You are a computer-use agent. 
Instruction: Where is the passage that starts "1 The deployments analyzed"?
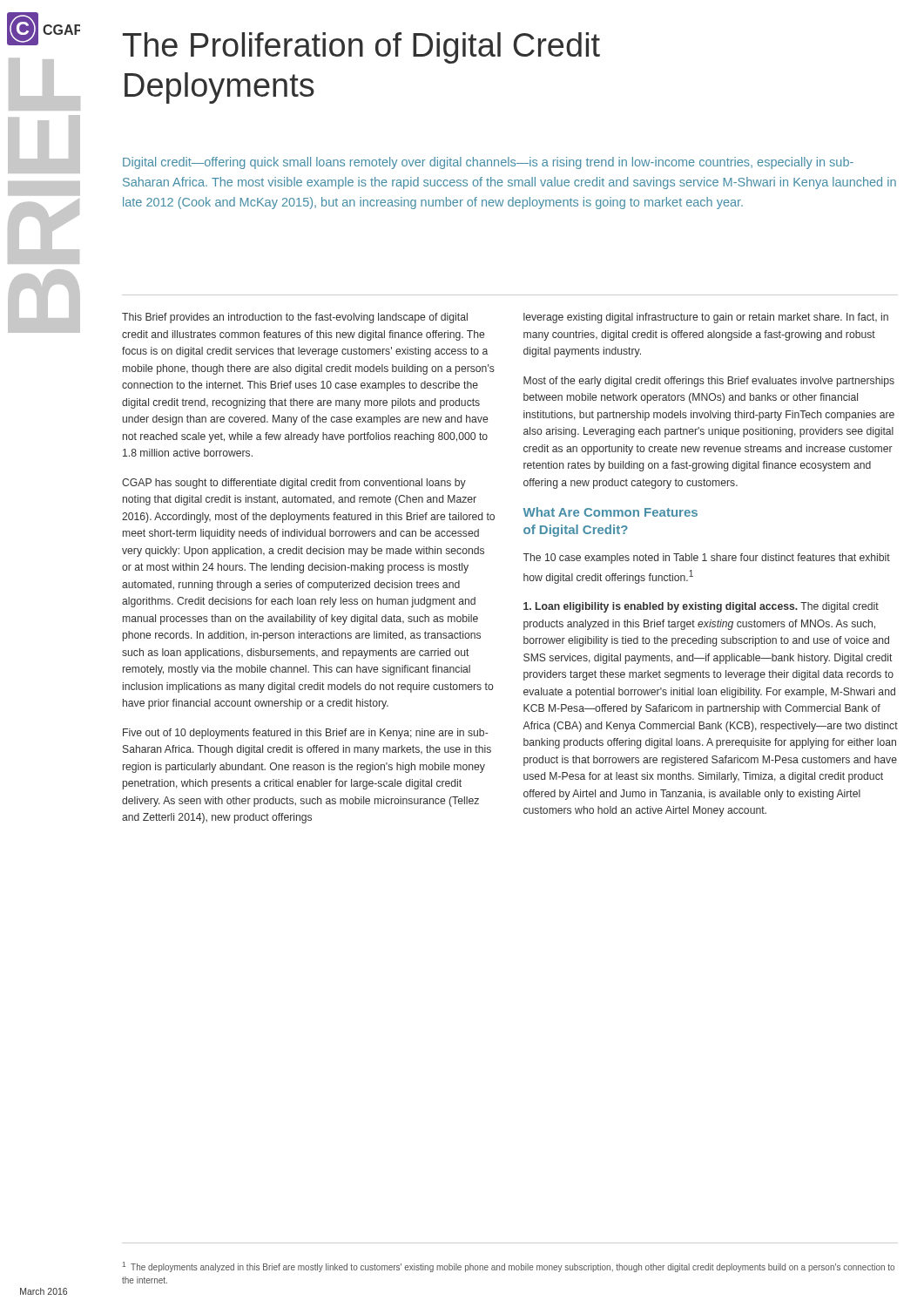(510, 1273)
